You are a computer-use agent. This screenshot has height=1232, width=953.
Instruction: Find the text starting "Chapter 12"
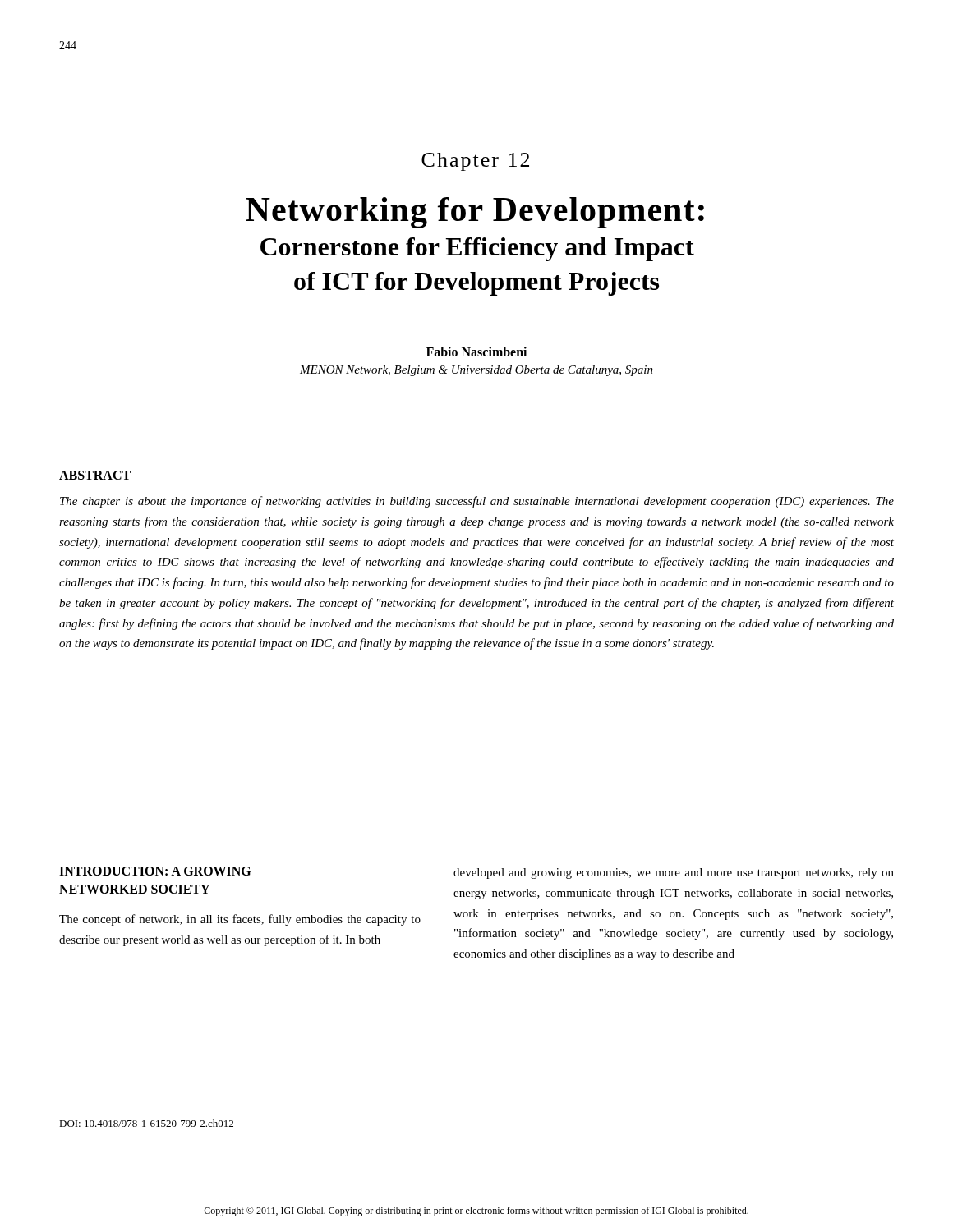(476, 160)
